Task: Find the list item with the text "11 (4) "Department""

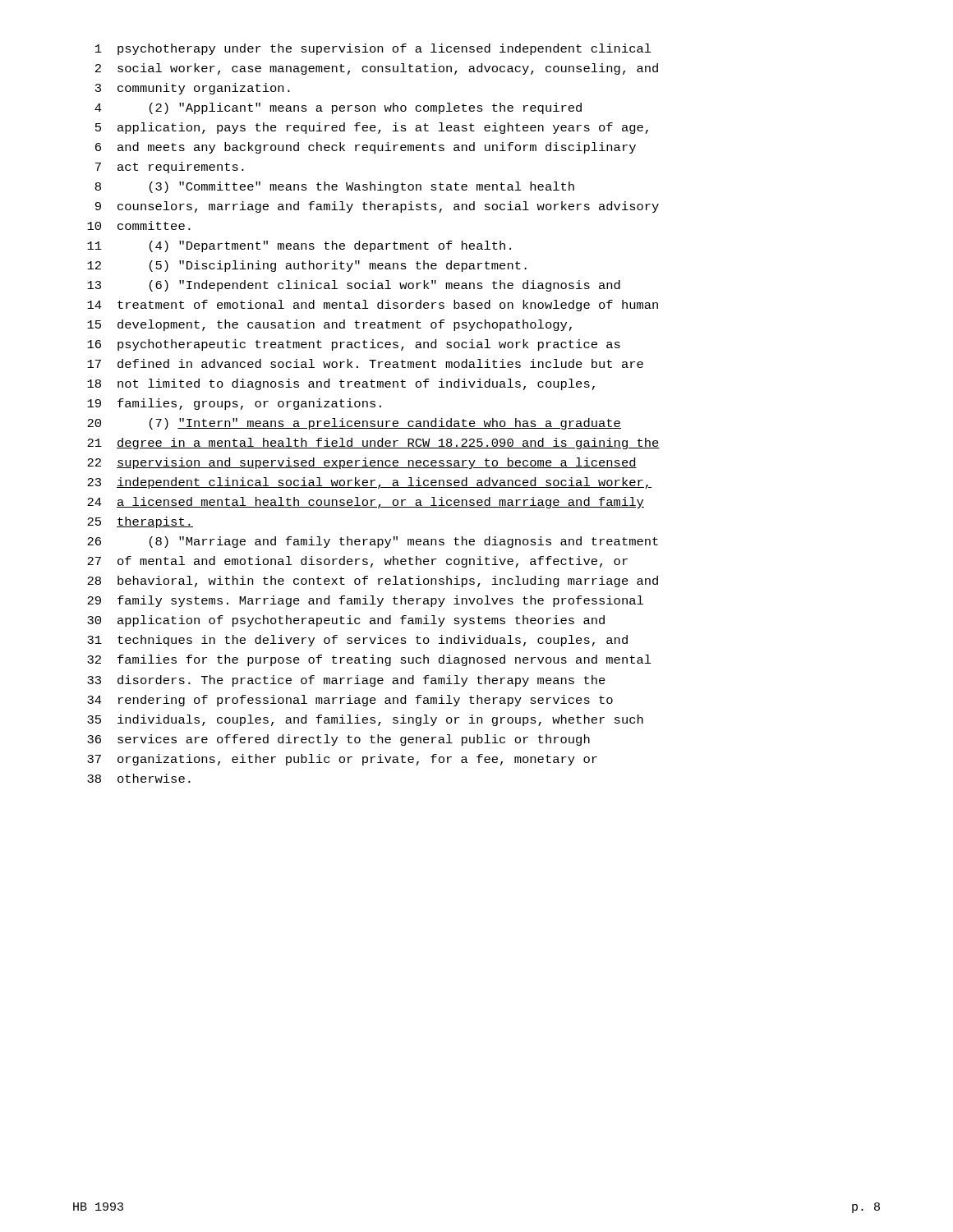Action: tap(476, 247)
